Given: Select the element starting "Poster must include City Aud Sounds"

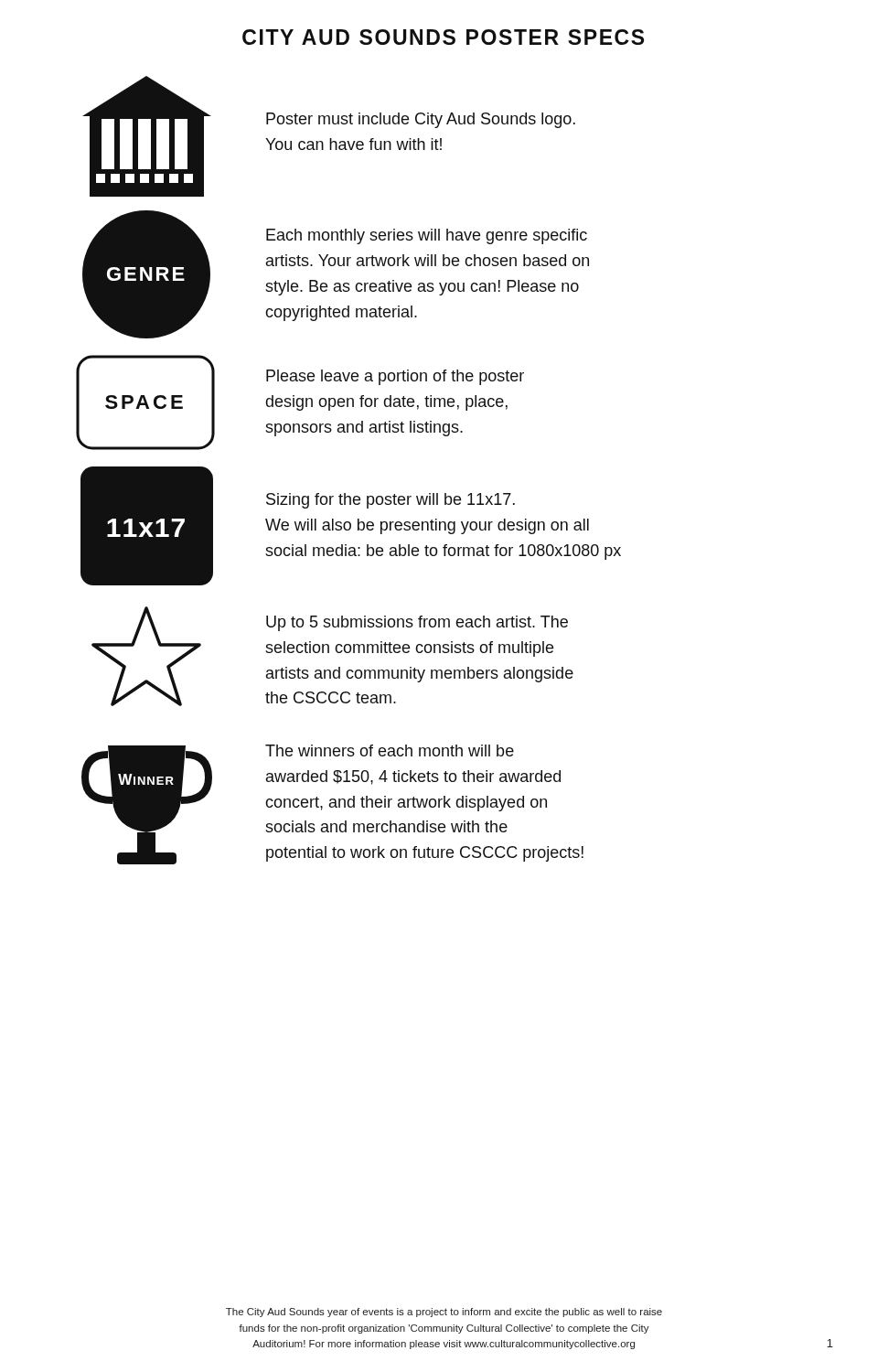Looking at the screenshot, I should pos(421,132).
